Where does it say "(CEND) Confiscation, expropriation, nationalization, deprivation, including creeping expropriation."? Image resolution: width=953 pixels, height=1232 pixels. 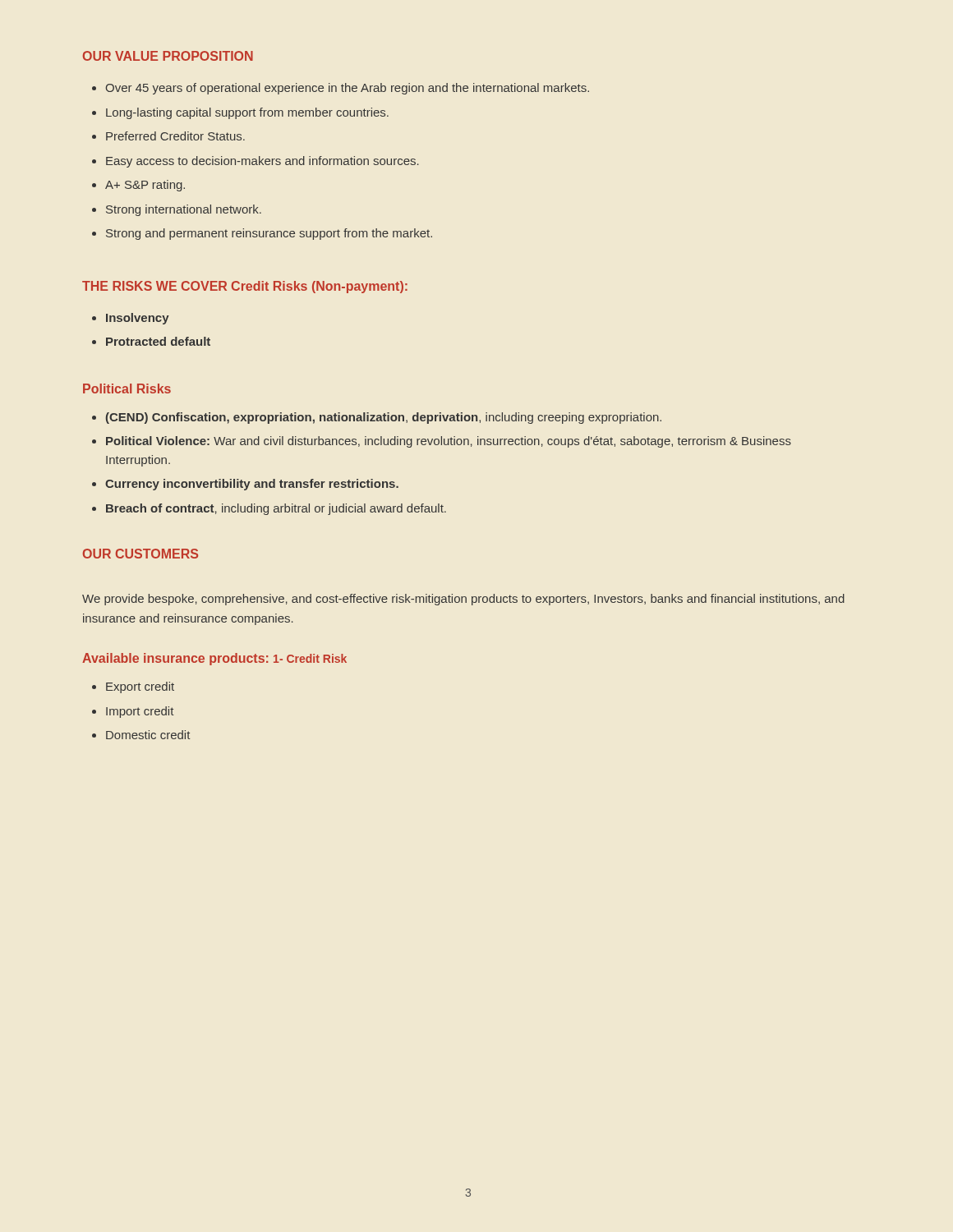tap(468, 417)
